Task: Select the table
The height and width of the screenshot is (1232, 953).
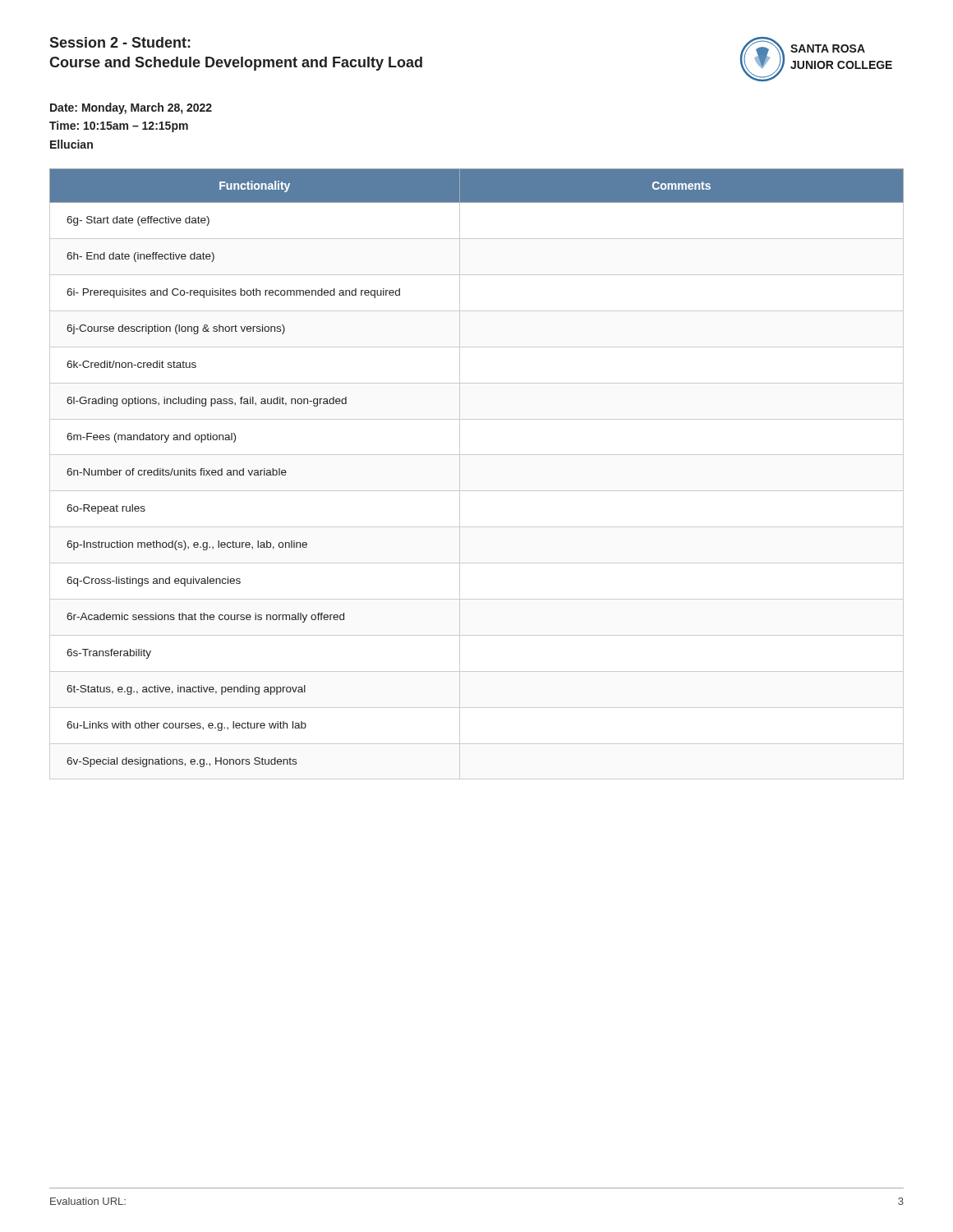Action: (476, 474)
